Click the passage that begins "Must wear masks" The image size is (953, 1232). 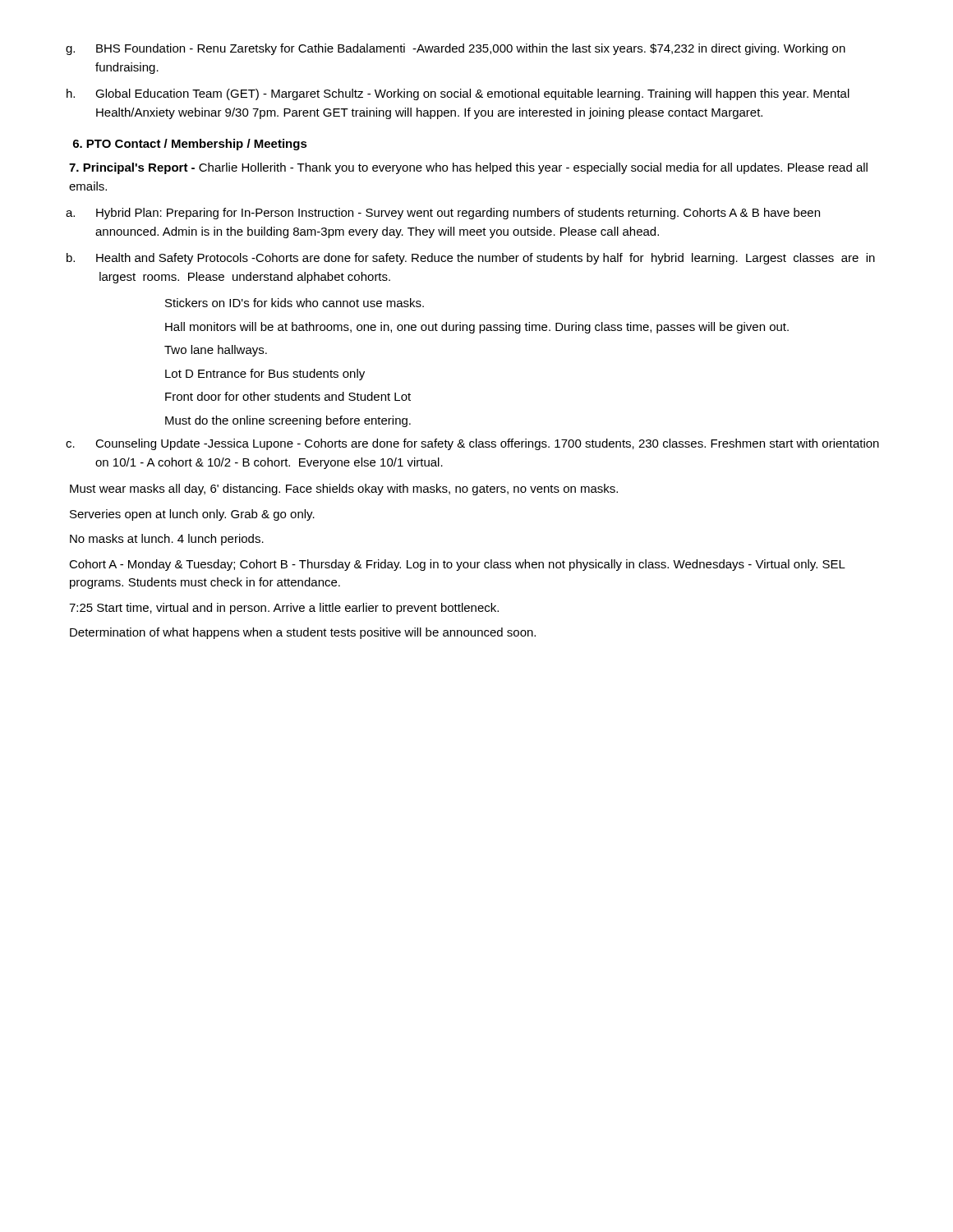tap(344, 488)
